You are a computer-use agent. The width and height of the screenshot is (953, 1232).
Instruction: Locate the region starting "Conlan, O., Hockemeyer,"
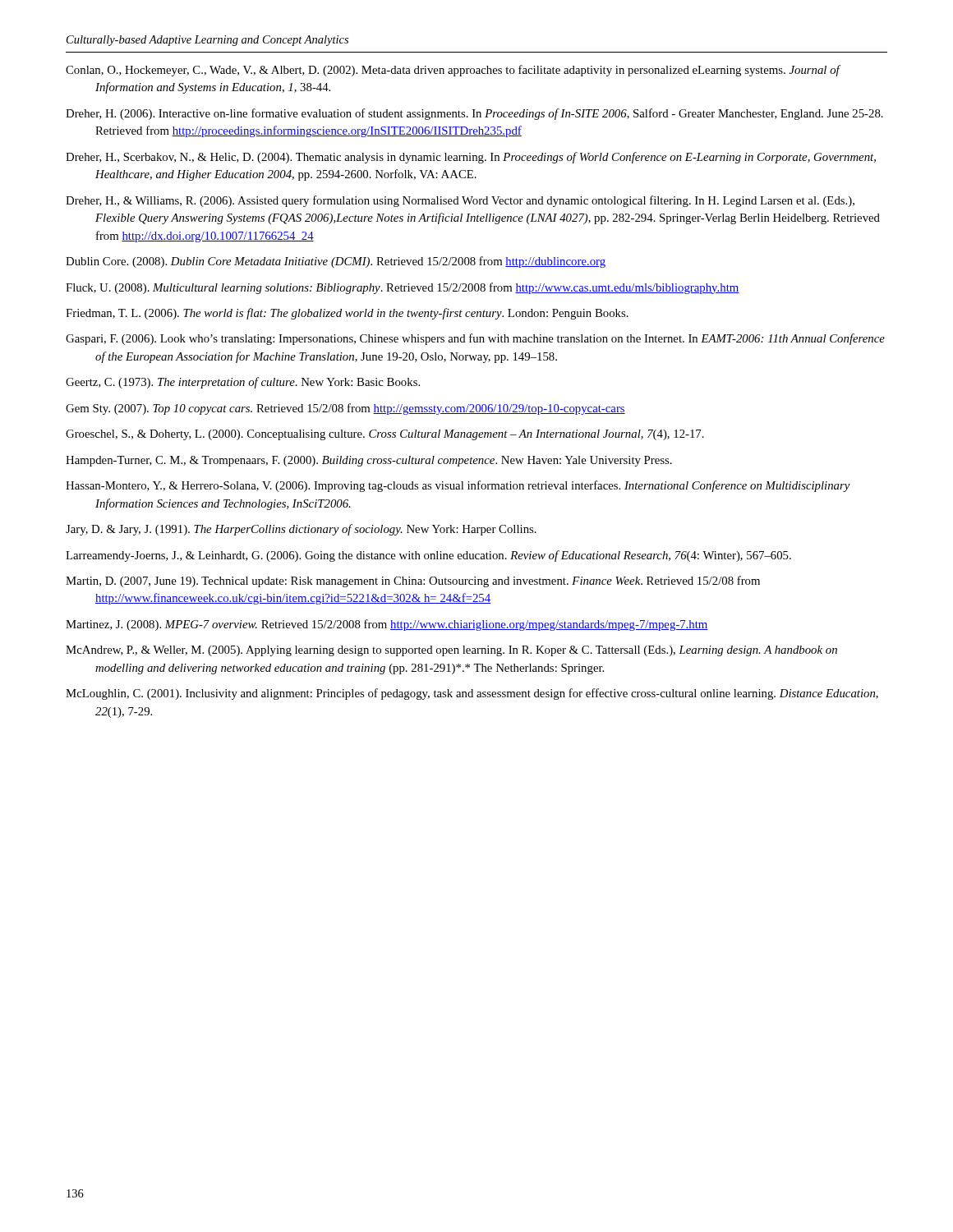click(453, 79)
